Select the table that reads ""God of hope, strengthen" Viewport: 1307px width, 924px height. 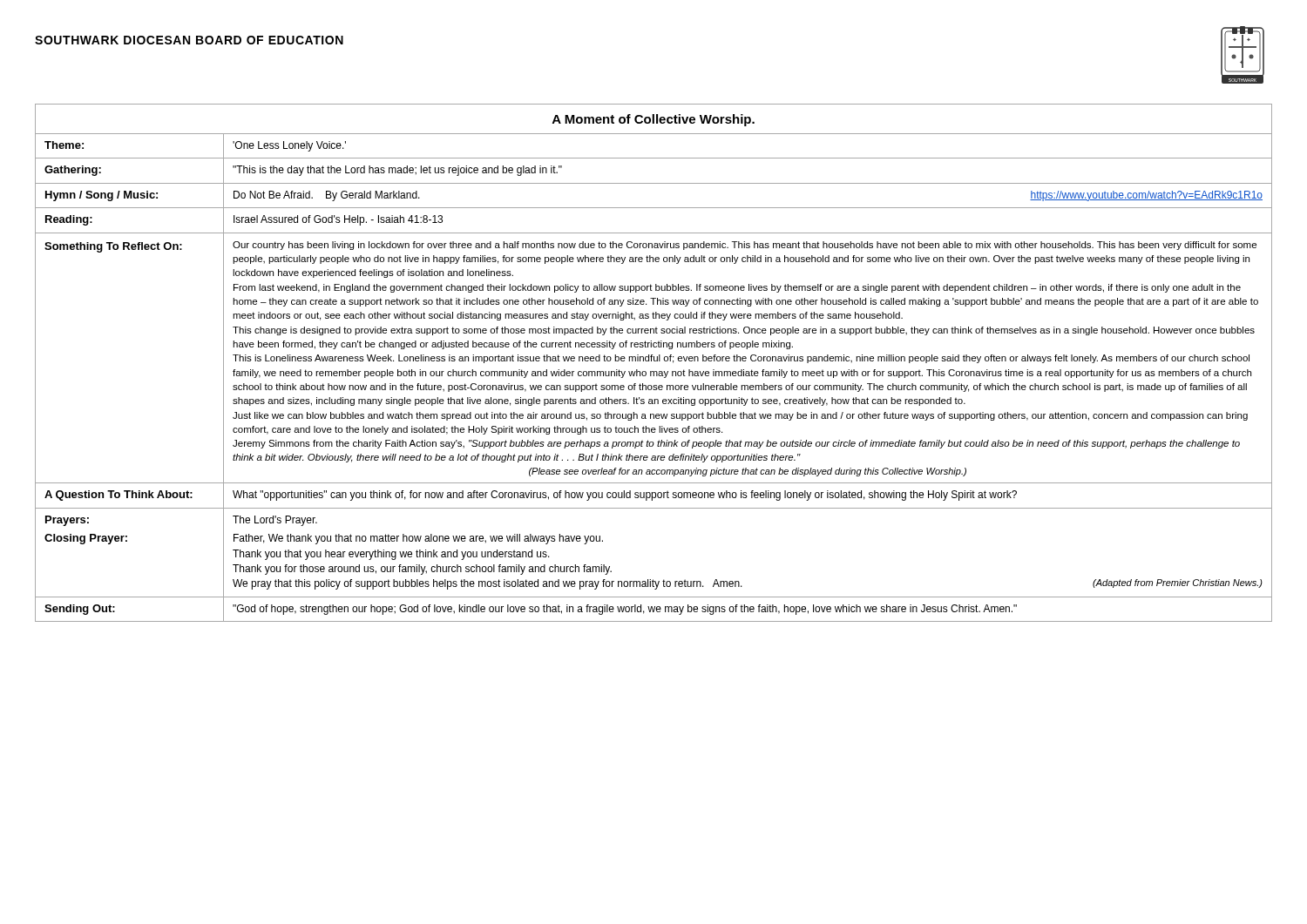click(x=654, y=363)
